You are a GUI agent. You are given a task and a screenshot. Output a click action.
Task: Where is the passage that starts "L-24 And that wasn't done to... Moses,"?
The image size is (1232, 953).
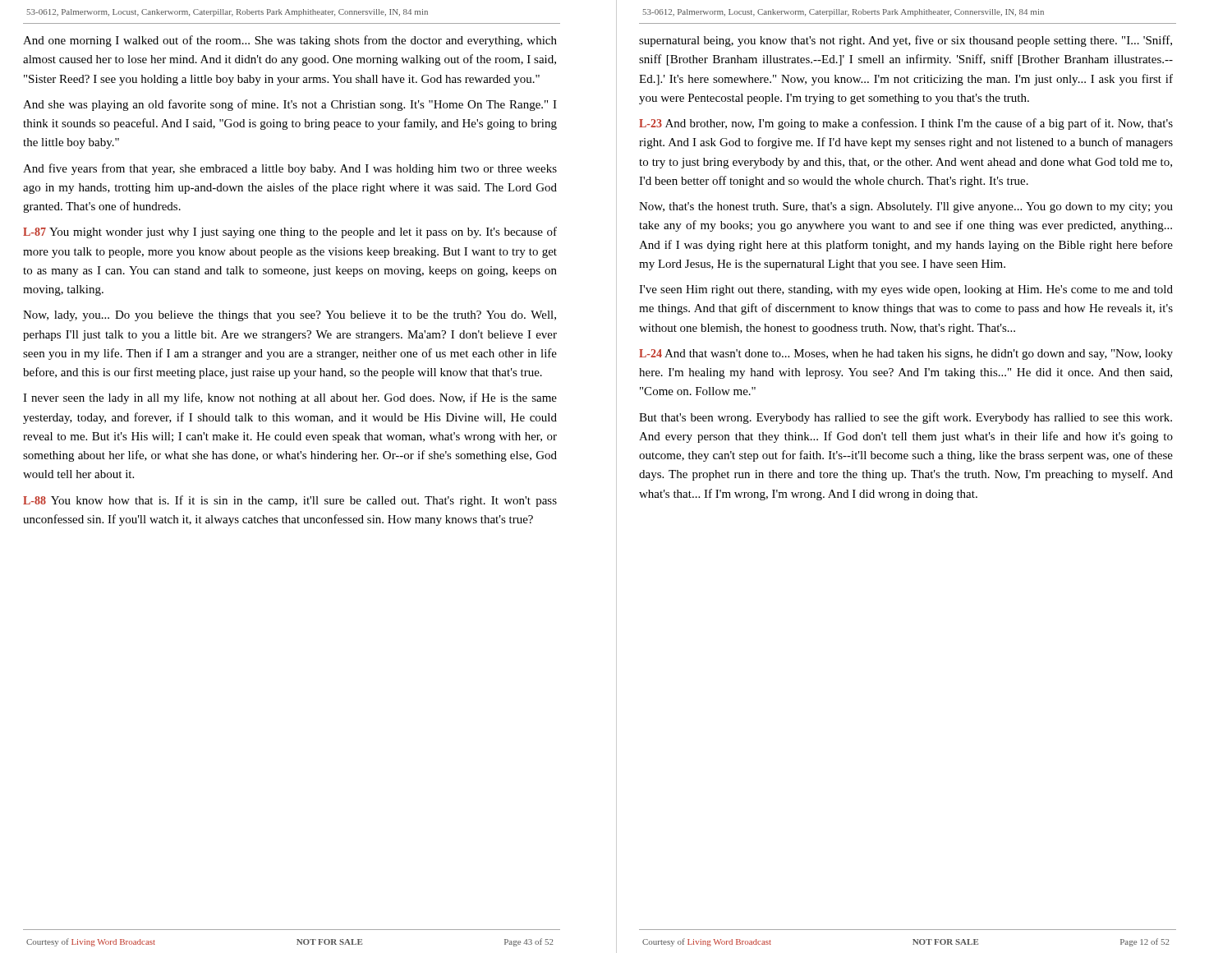906,373
